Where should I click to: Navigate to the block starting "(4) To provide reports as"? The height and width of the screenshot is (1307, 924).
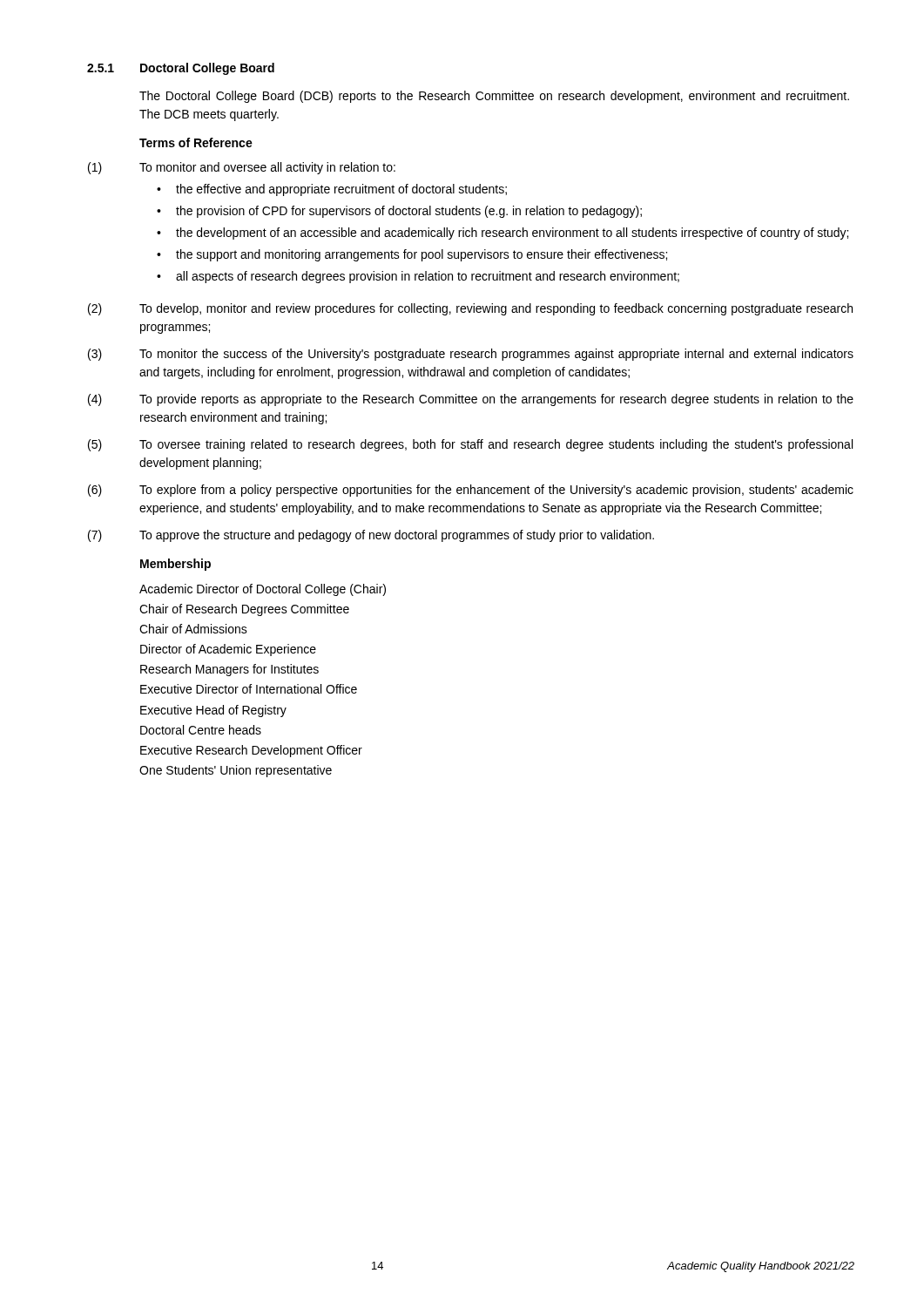coord(470,409)
